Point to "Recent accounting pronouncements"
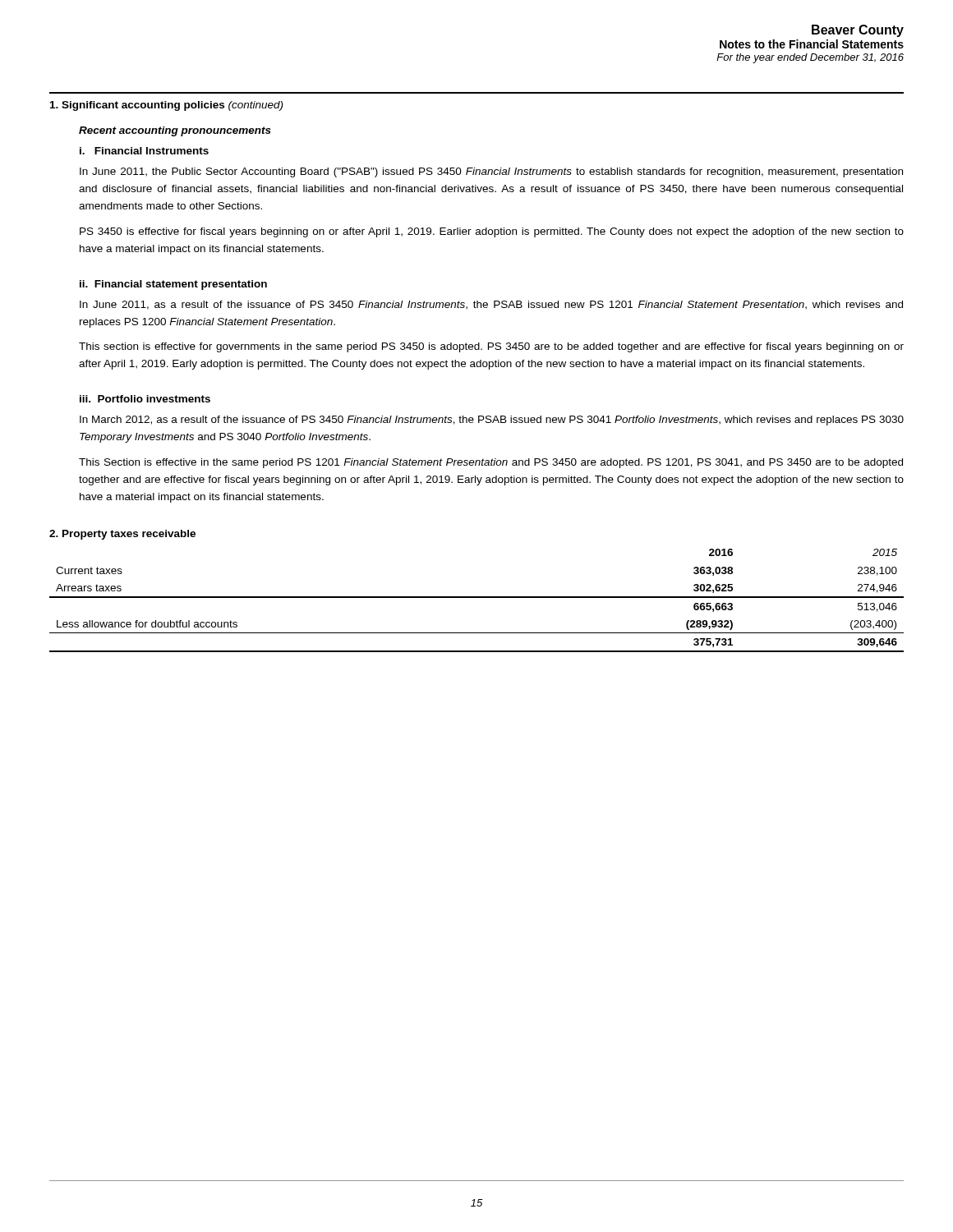Screen dimensions: 1232x953 (175, 130)
